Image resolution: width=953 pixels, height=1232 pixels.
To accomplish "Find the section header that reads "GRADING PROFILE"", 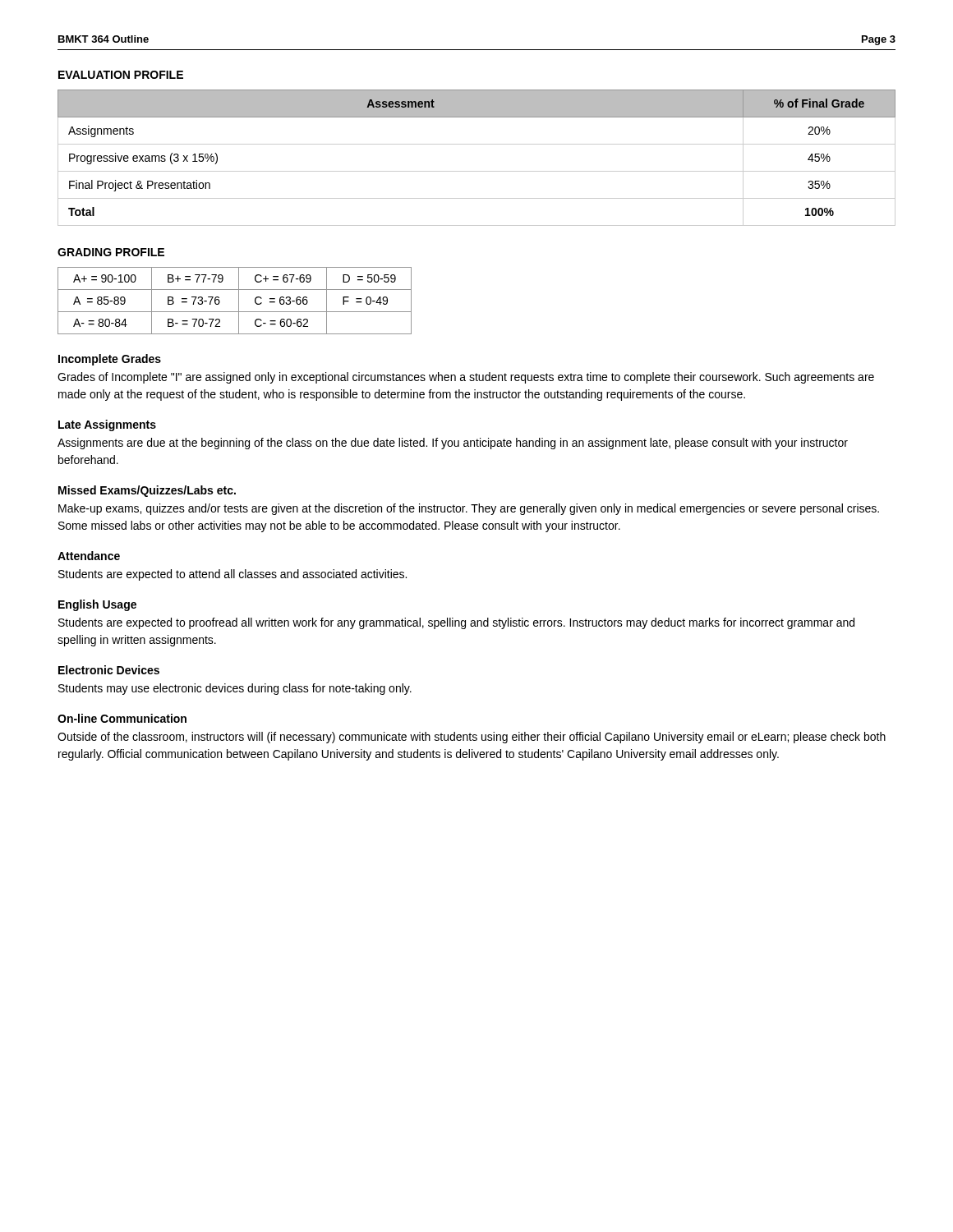I will click(x=111, y=252).
